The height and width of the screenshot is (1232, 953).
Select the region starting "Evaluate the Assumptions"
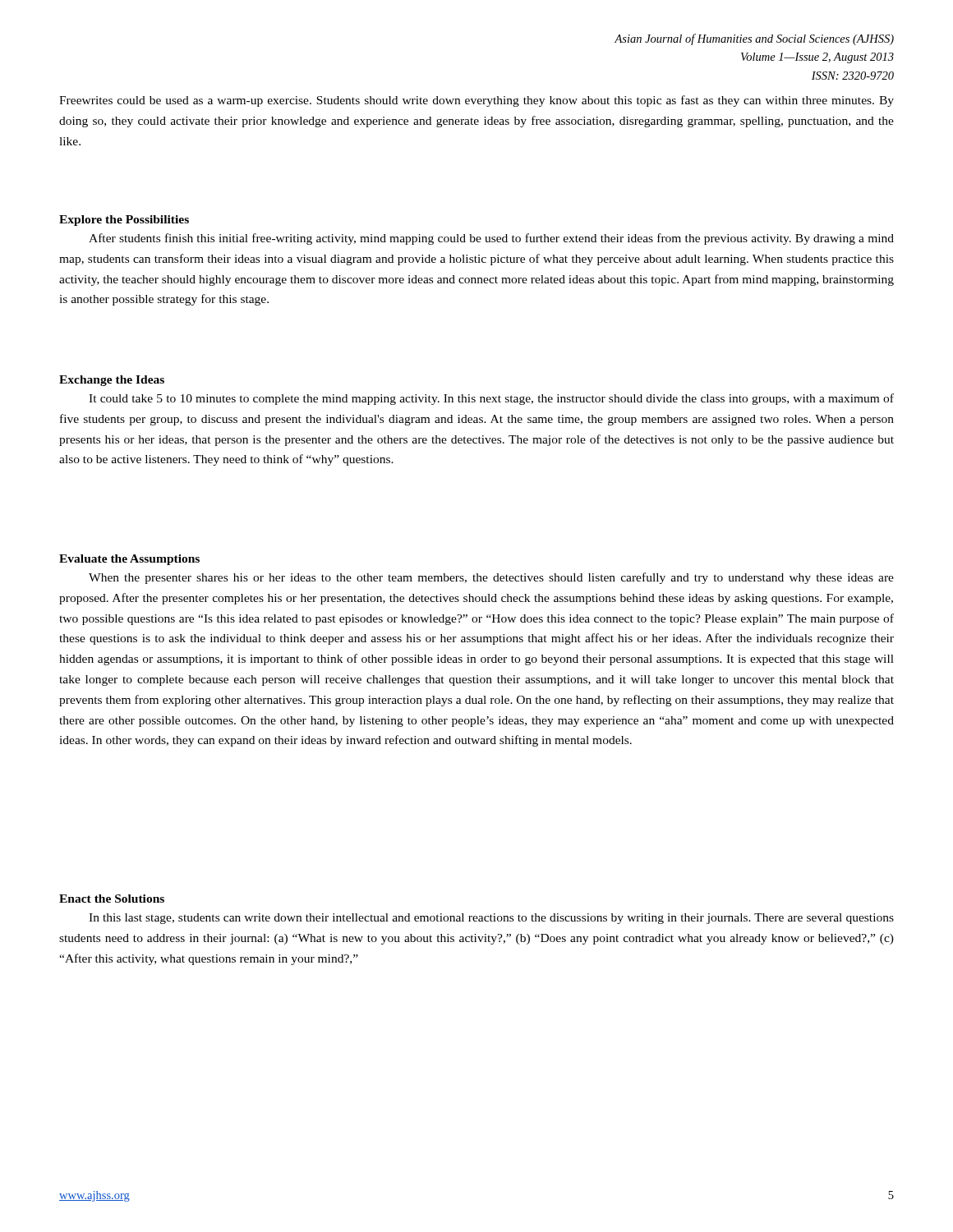130,558
